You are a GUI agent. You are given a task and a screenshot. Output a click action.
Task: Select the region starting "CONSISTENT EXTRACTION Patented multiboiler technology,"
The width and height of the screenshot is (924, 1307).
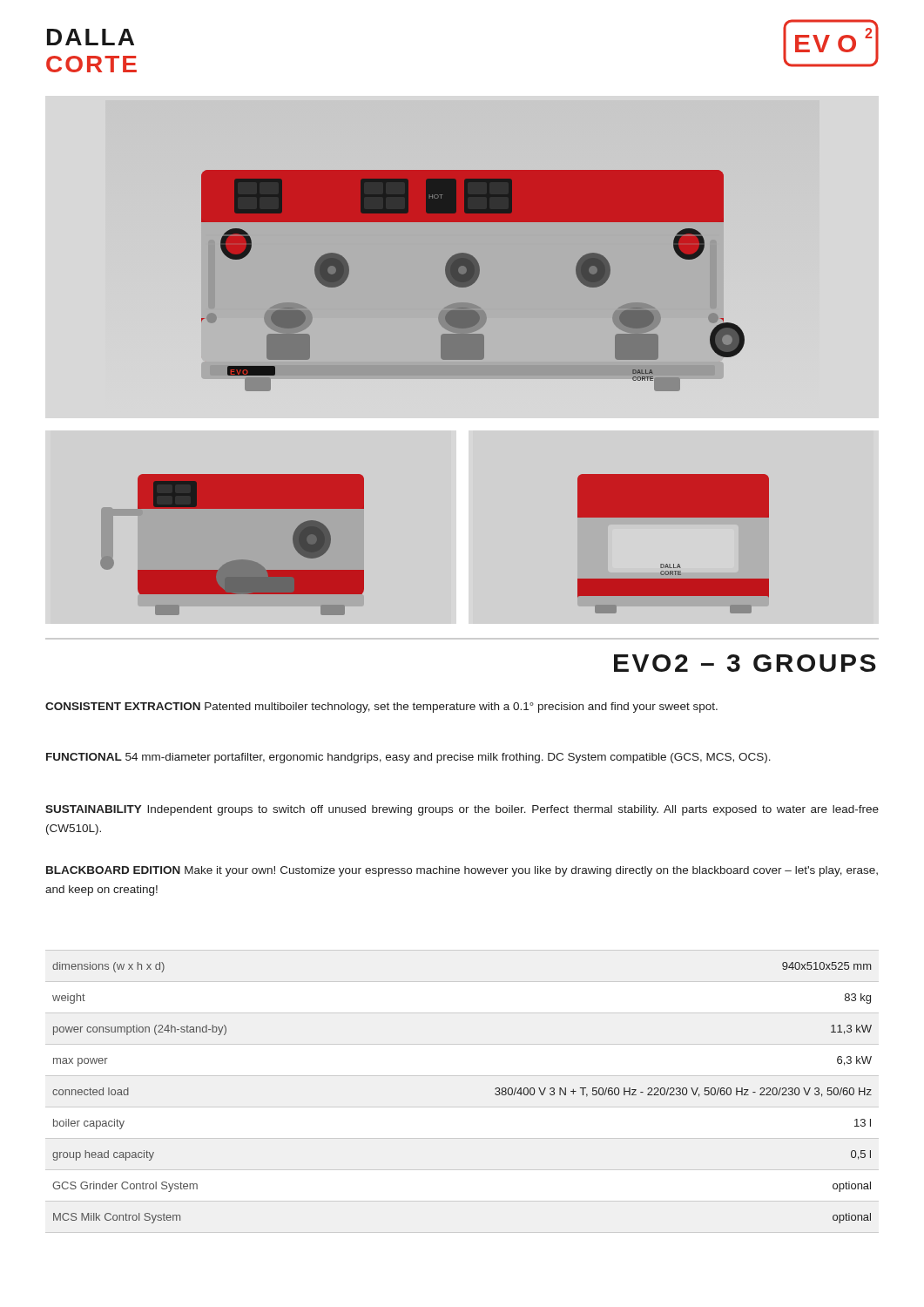(x=462, y=706)
